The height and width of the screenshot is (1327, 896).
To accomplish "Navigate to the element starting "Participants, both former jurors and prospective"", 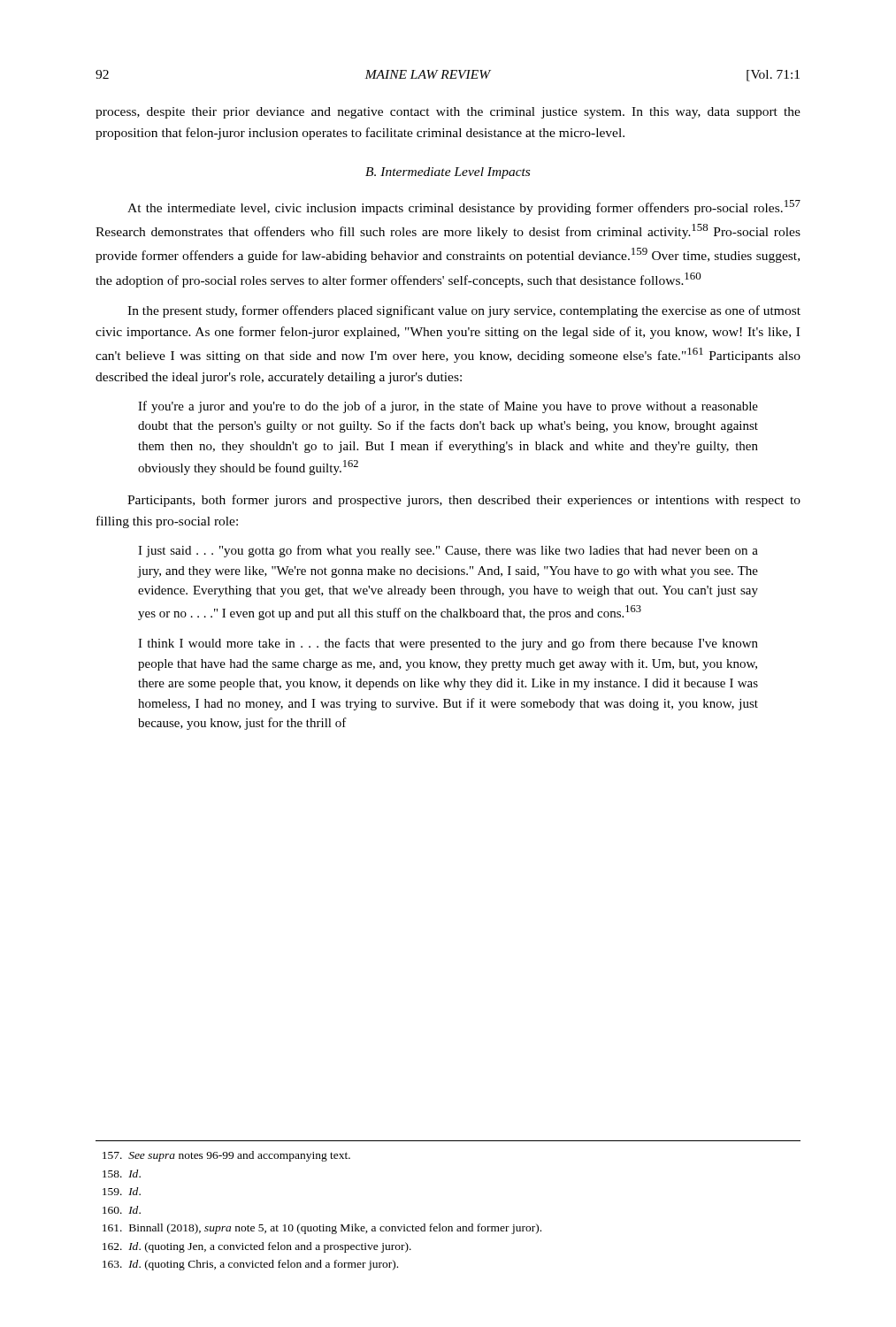I will pos(448,510).
